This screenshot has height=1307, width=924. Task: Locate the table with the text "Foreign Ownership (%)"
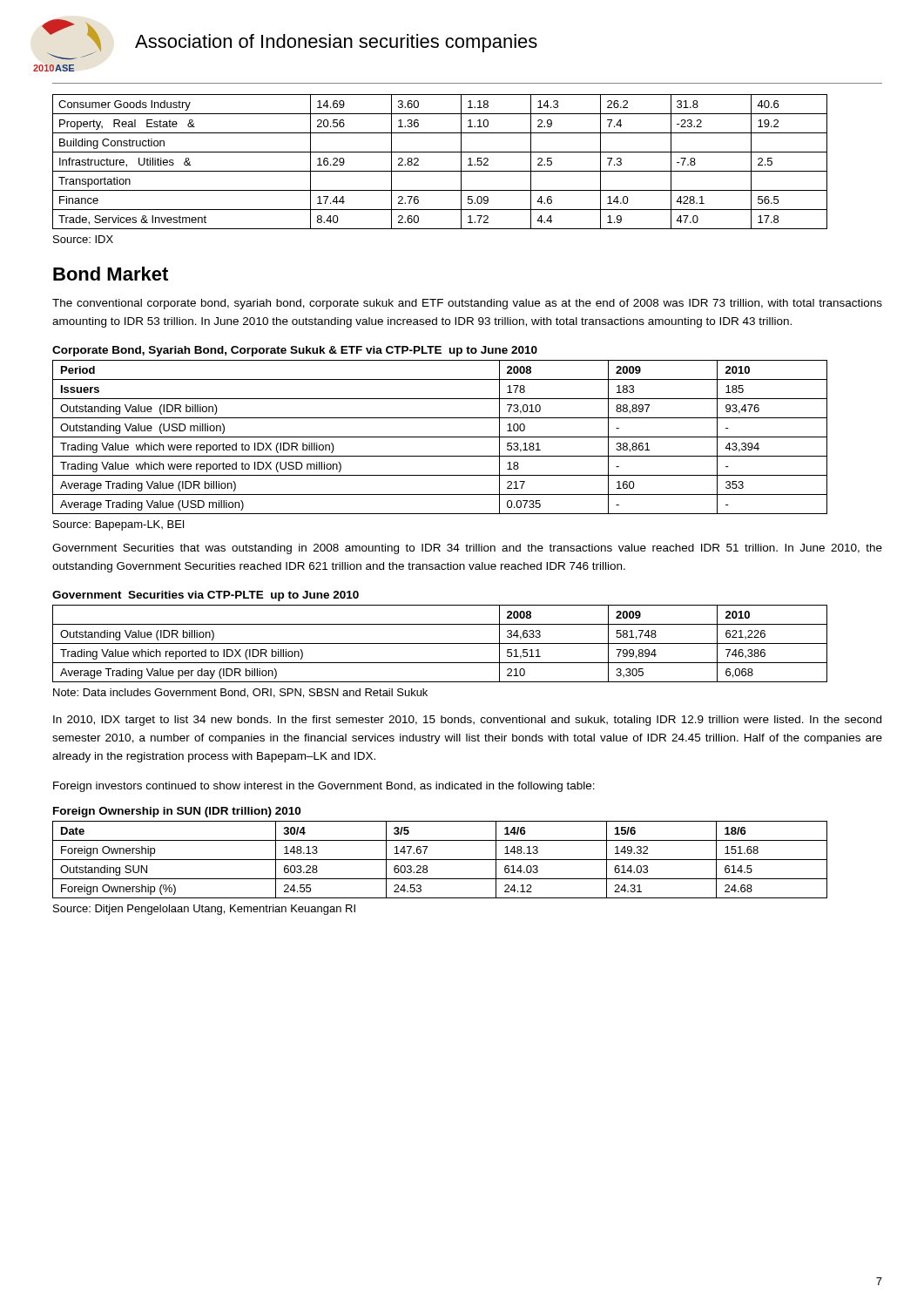tap(467, 860)
